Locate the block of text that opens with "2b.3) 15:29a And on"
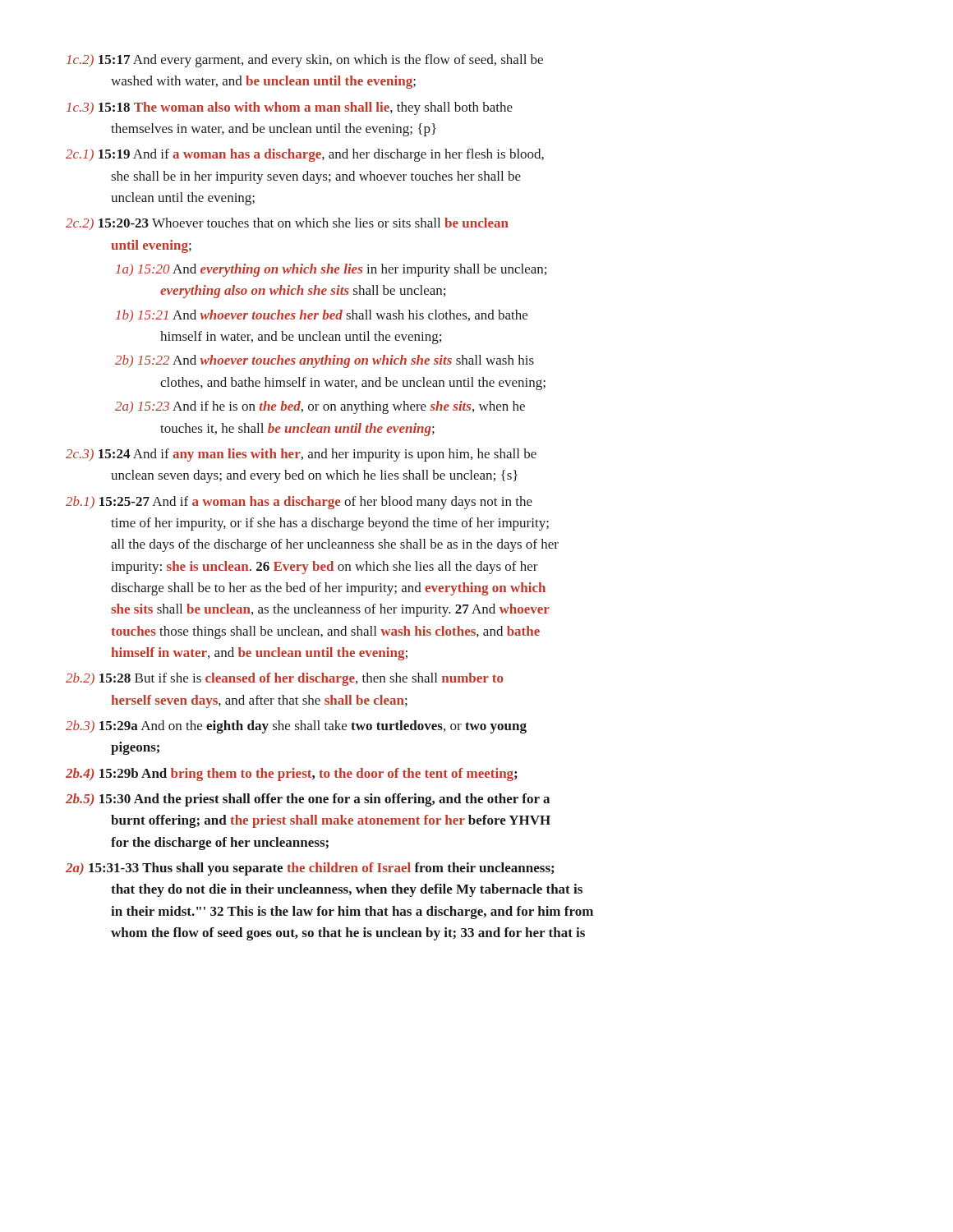 click(x=476, y=737)
